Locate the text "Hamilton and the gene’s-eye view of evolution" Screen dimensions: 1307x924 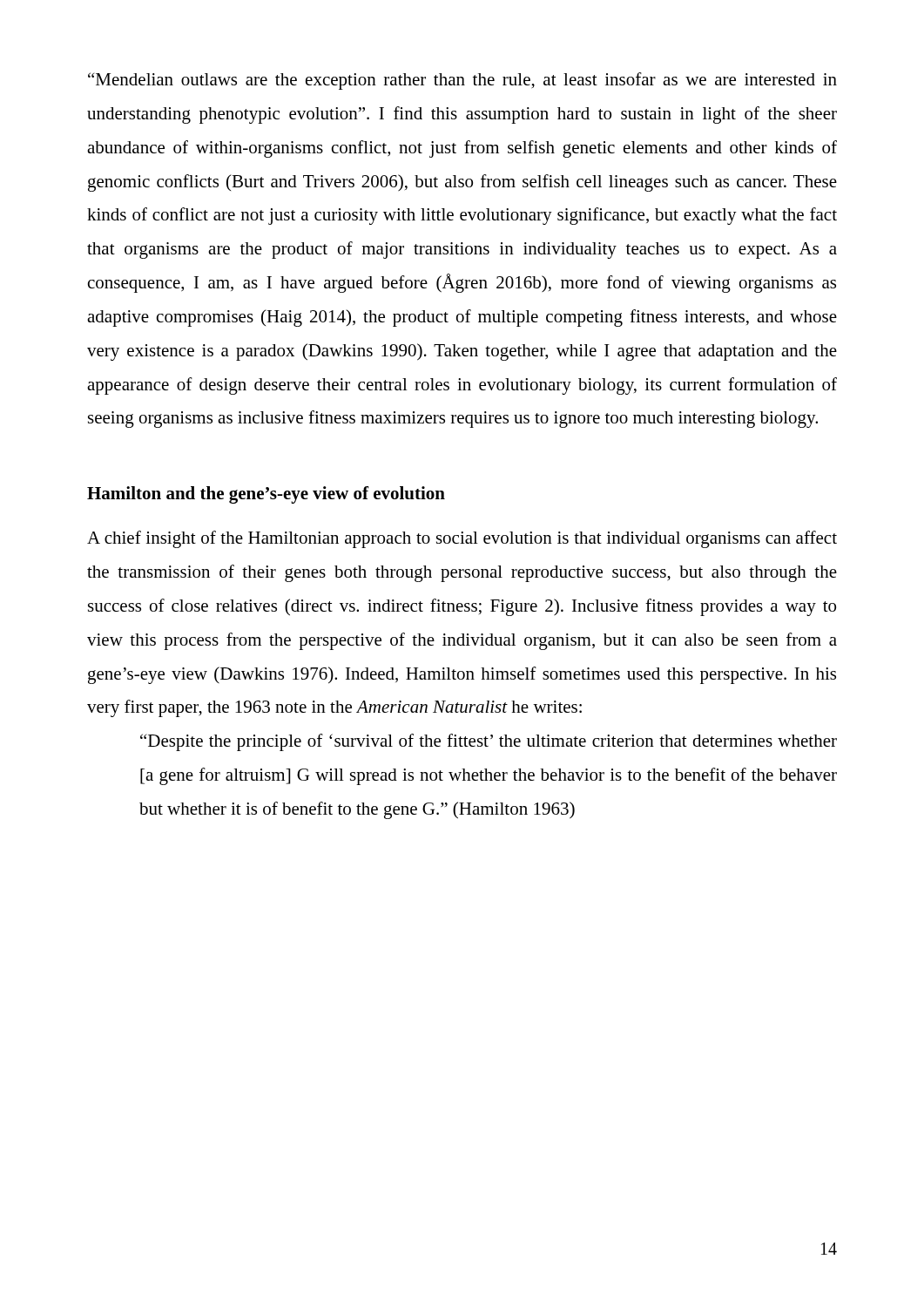coord(266,493)
